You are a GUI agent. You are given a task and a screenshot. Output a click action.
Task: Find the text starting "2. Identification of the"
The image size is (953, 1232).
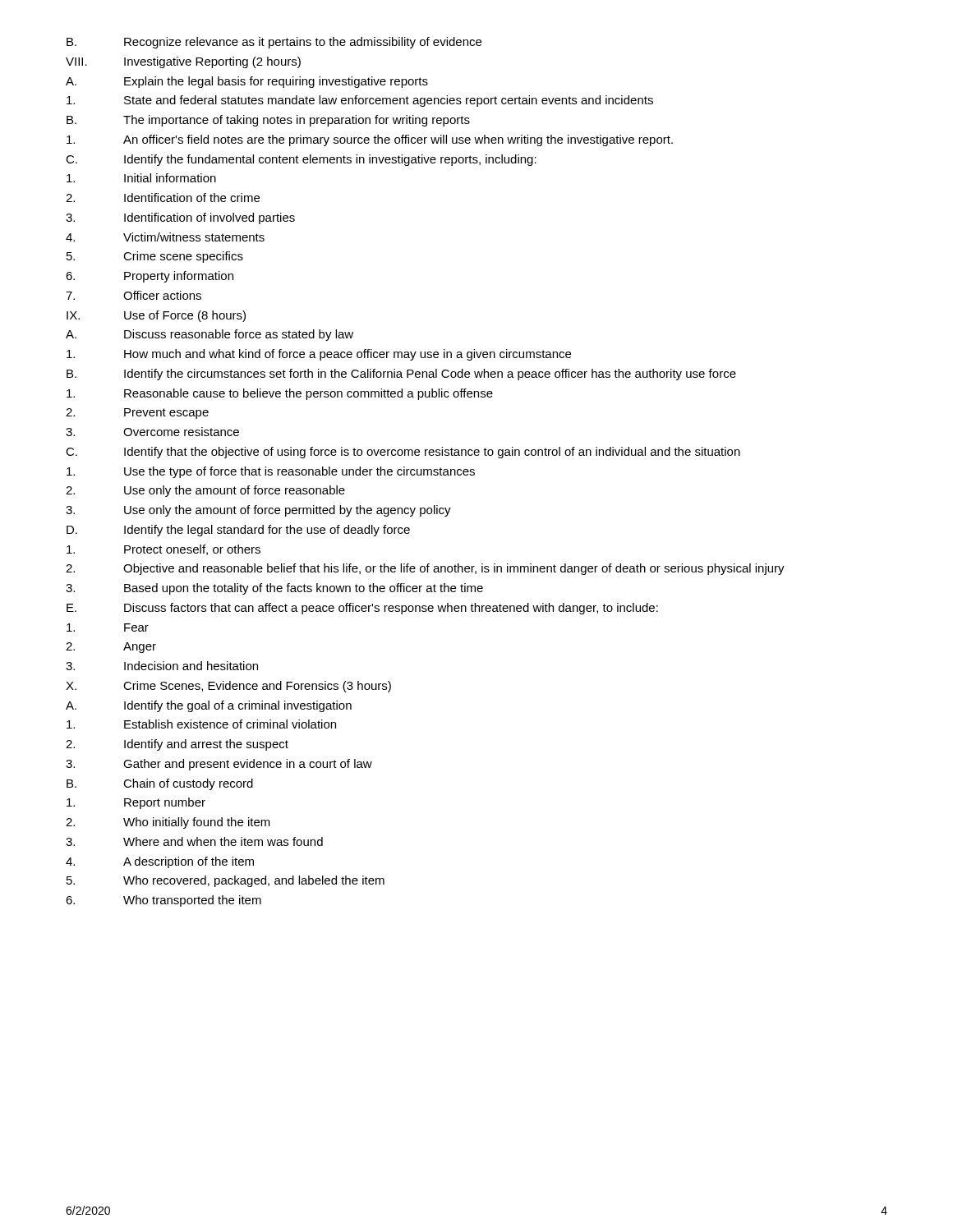163,198
